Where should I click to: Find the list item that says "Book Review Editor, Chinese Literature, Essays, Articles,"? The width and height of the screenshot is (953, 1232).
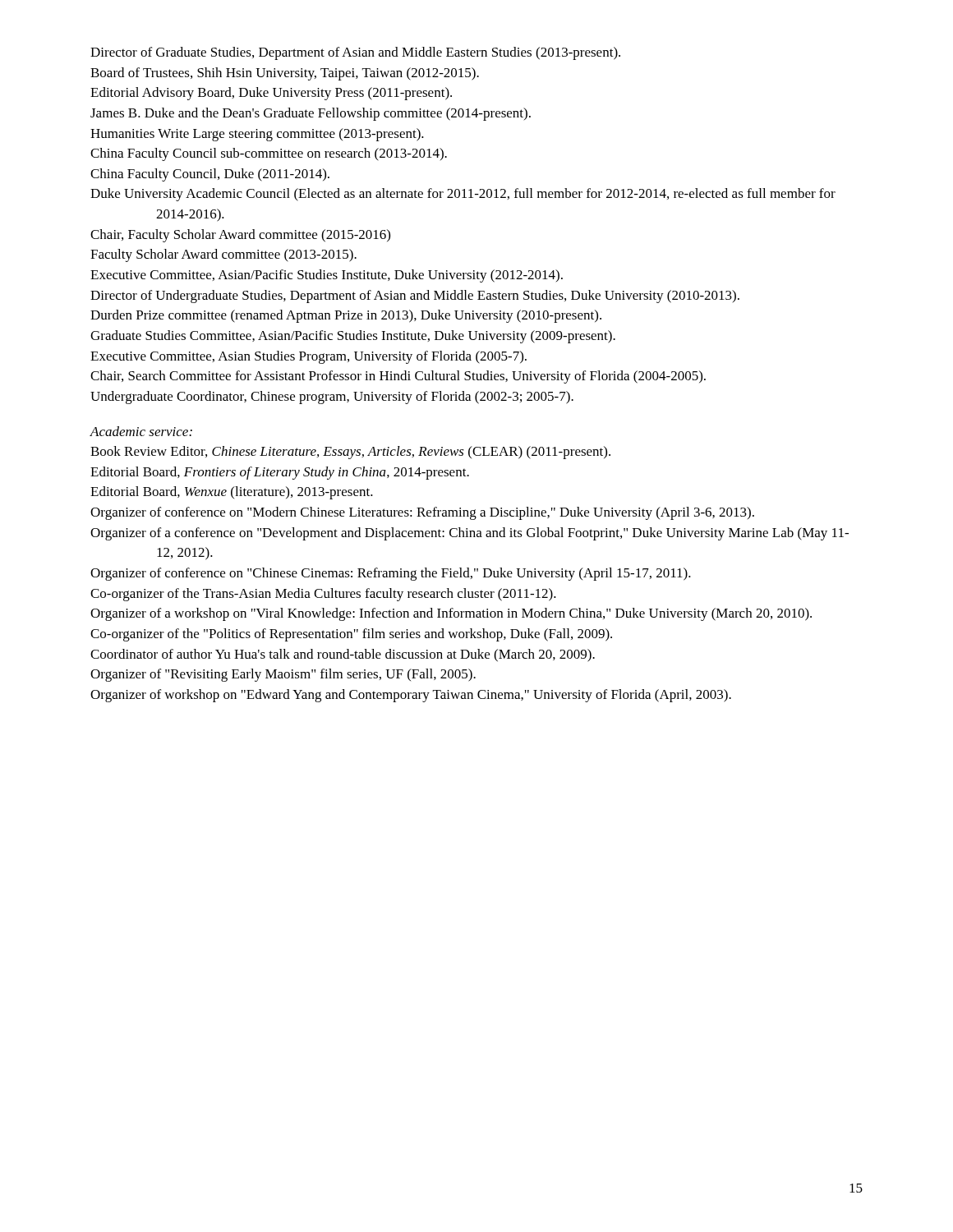pos(351,451)
